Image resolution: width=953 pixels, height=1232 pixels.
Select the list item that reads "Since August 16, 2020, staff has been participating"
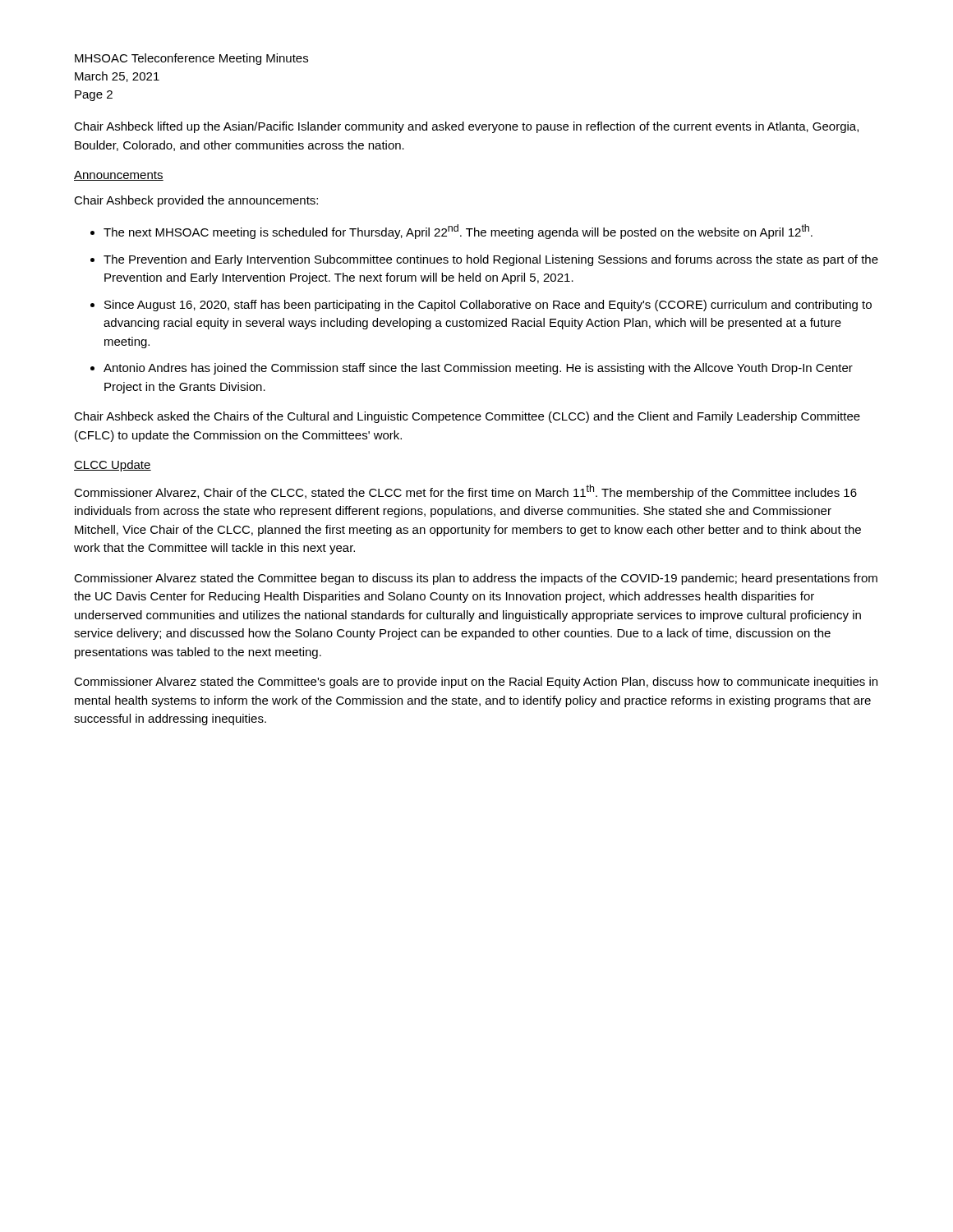coord(491,323)
